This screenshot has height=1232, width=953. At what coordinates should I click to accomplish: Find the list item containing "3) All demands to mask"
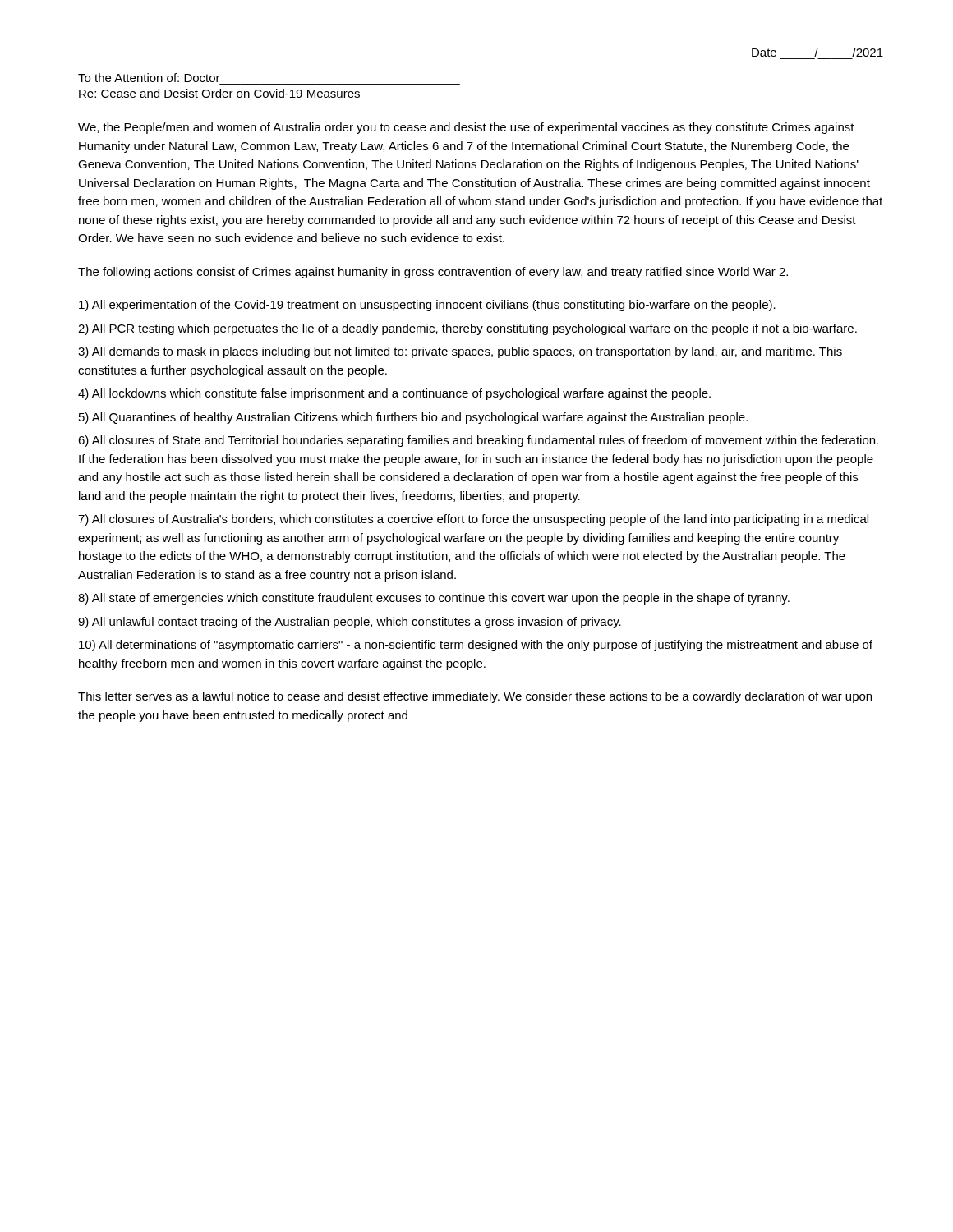[460, 360]
